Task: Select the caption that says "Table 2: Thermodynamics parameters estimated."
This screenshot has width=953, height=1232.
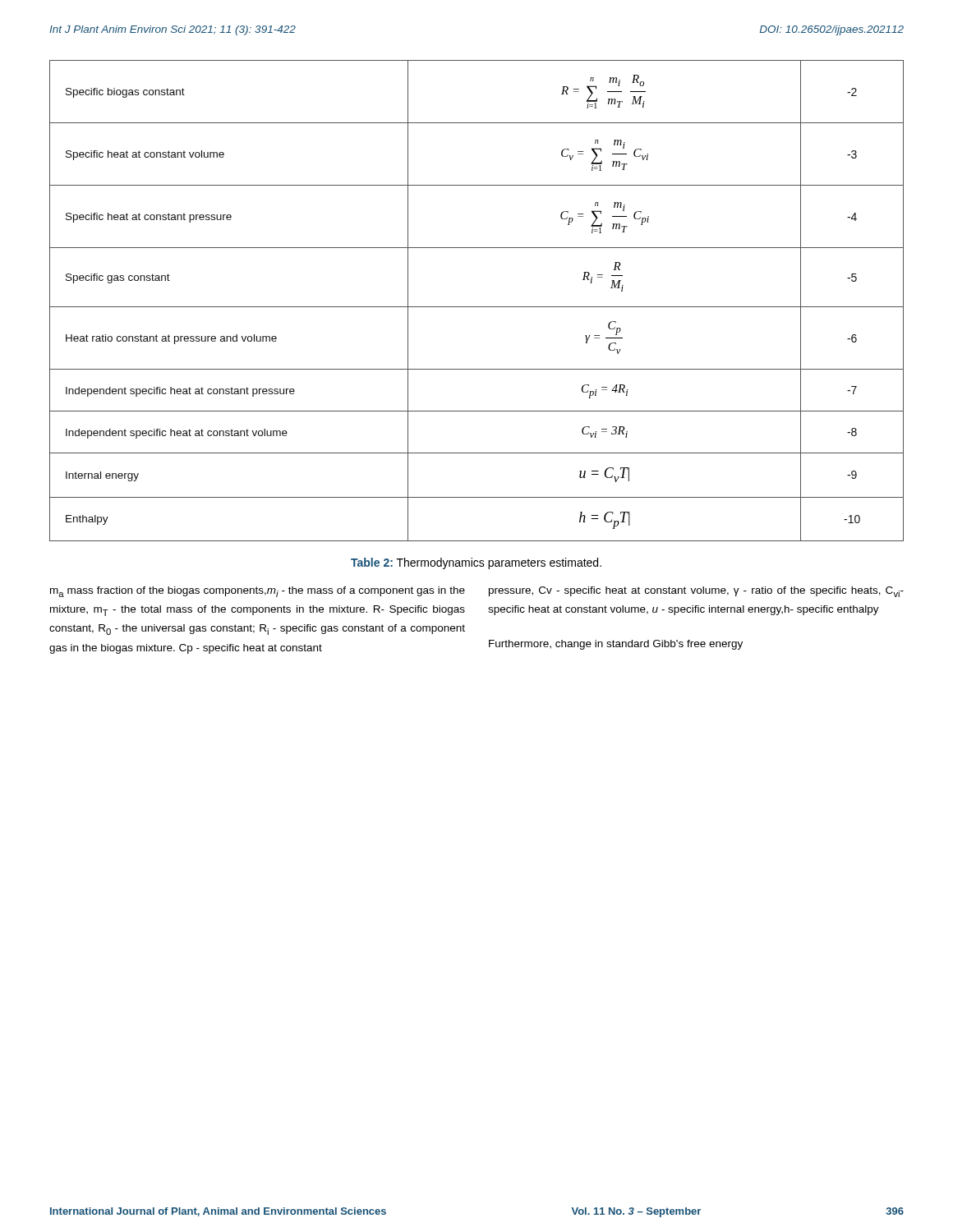Action: coord(476,563)
